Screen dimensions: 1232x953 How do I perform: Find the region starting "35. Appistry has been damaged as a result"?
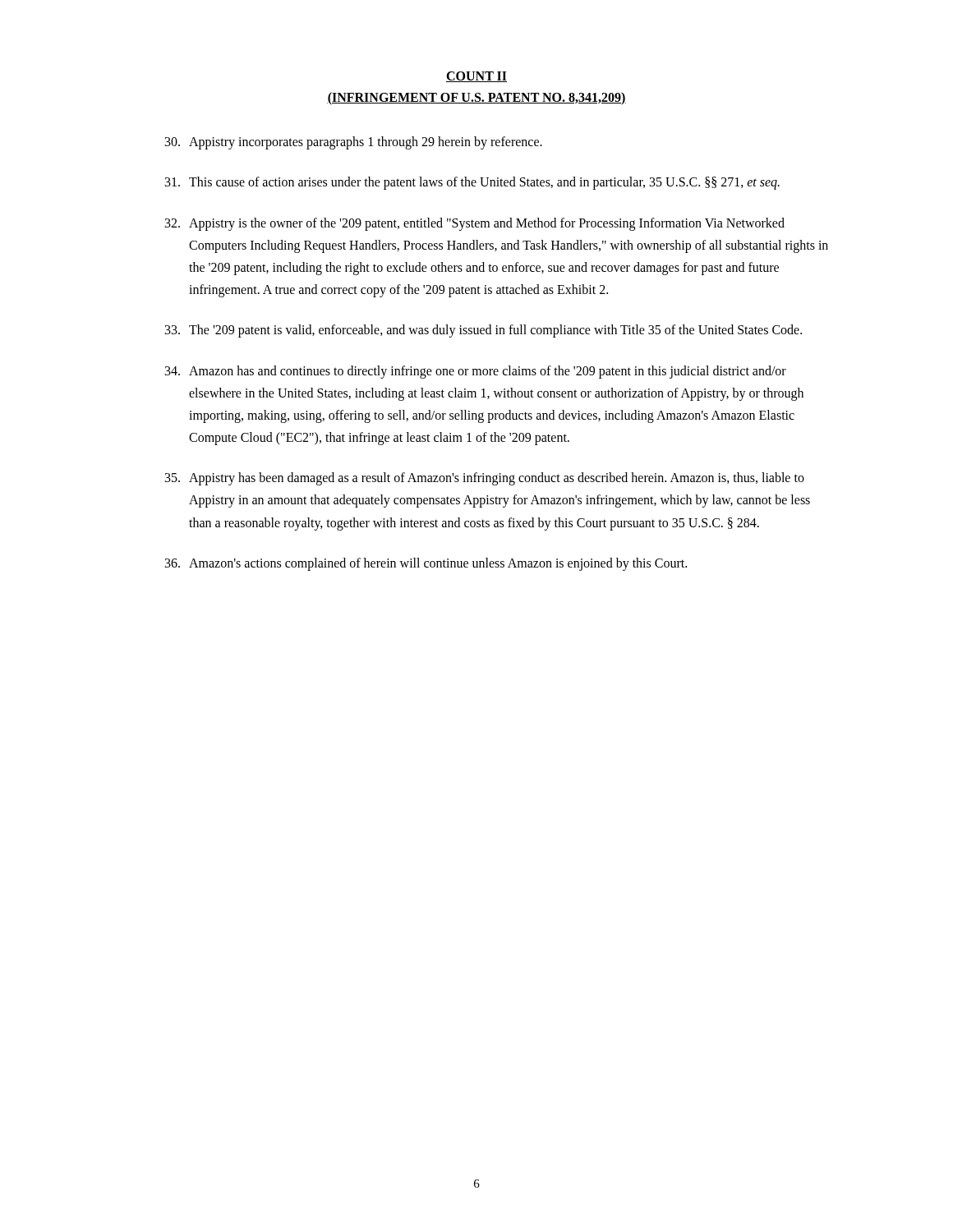click(476, 500)
